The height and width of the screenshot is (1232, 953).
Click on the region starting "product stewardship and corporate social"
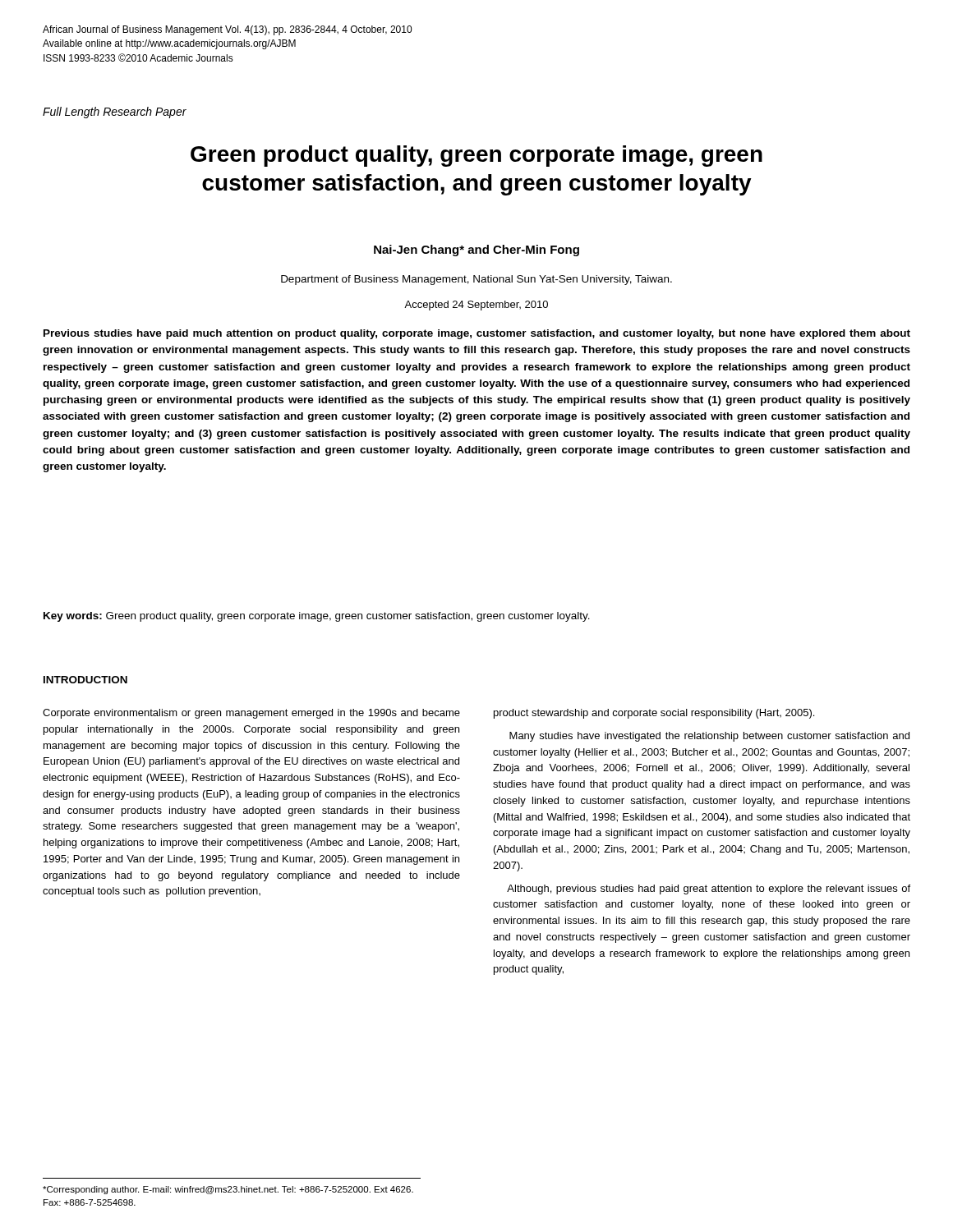pos(702,841)
